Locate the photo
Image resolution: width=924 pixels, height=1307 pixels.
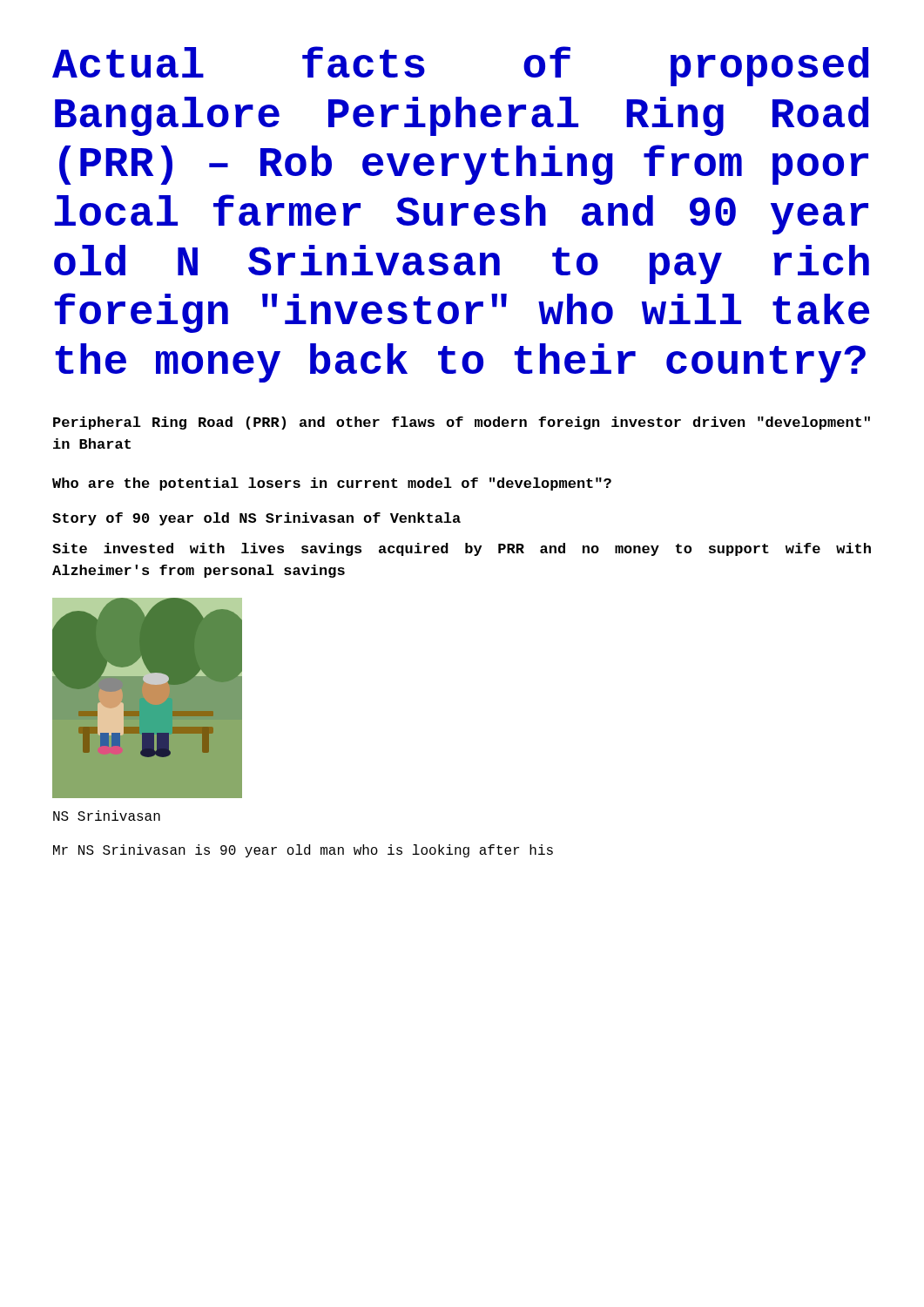pyautogui.click(x=462, y=700)
